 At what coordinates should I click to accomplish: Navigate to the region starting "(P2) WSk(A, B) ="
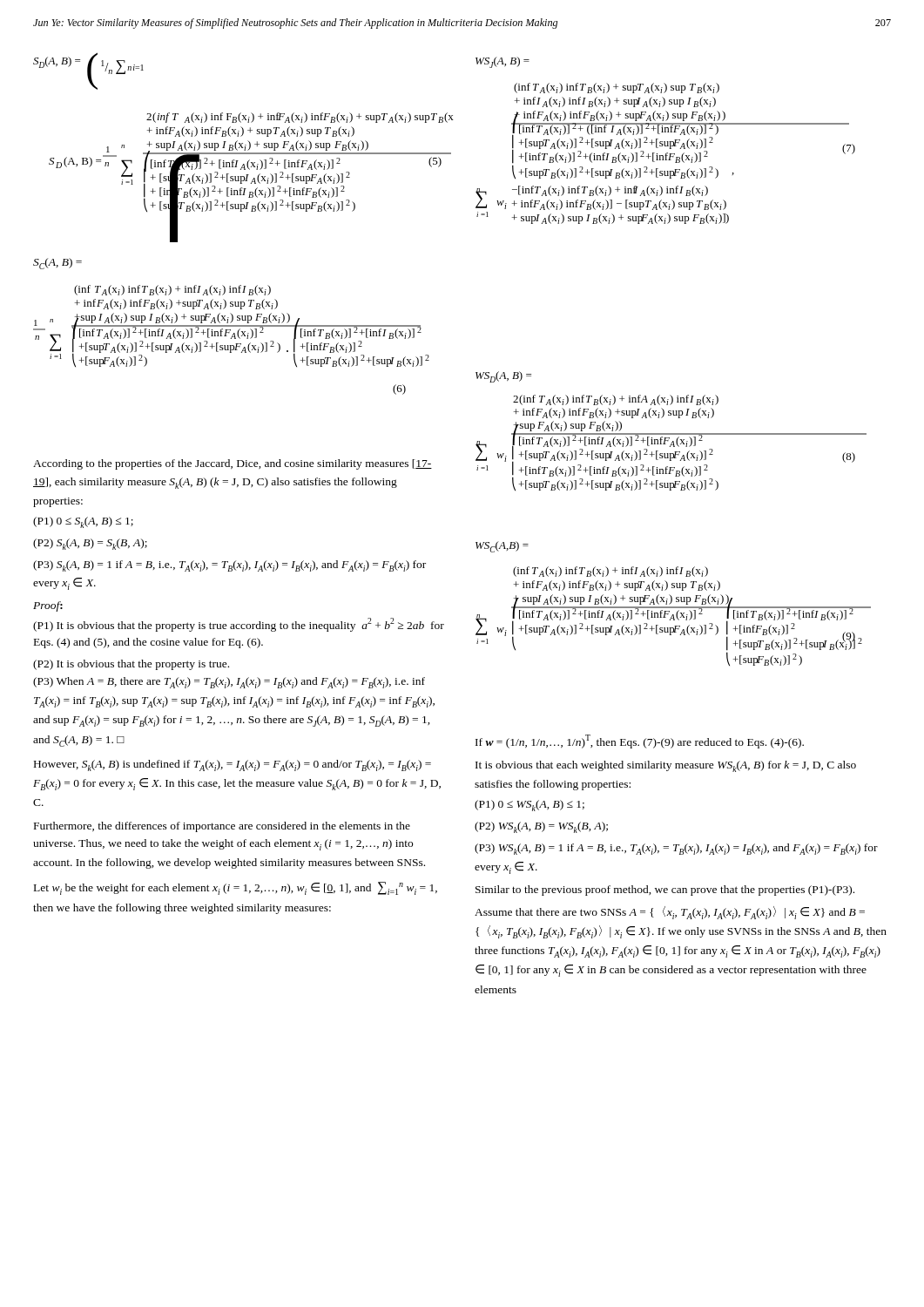click(x=542, y=827)
